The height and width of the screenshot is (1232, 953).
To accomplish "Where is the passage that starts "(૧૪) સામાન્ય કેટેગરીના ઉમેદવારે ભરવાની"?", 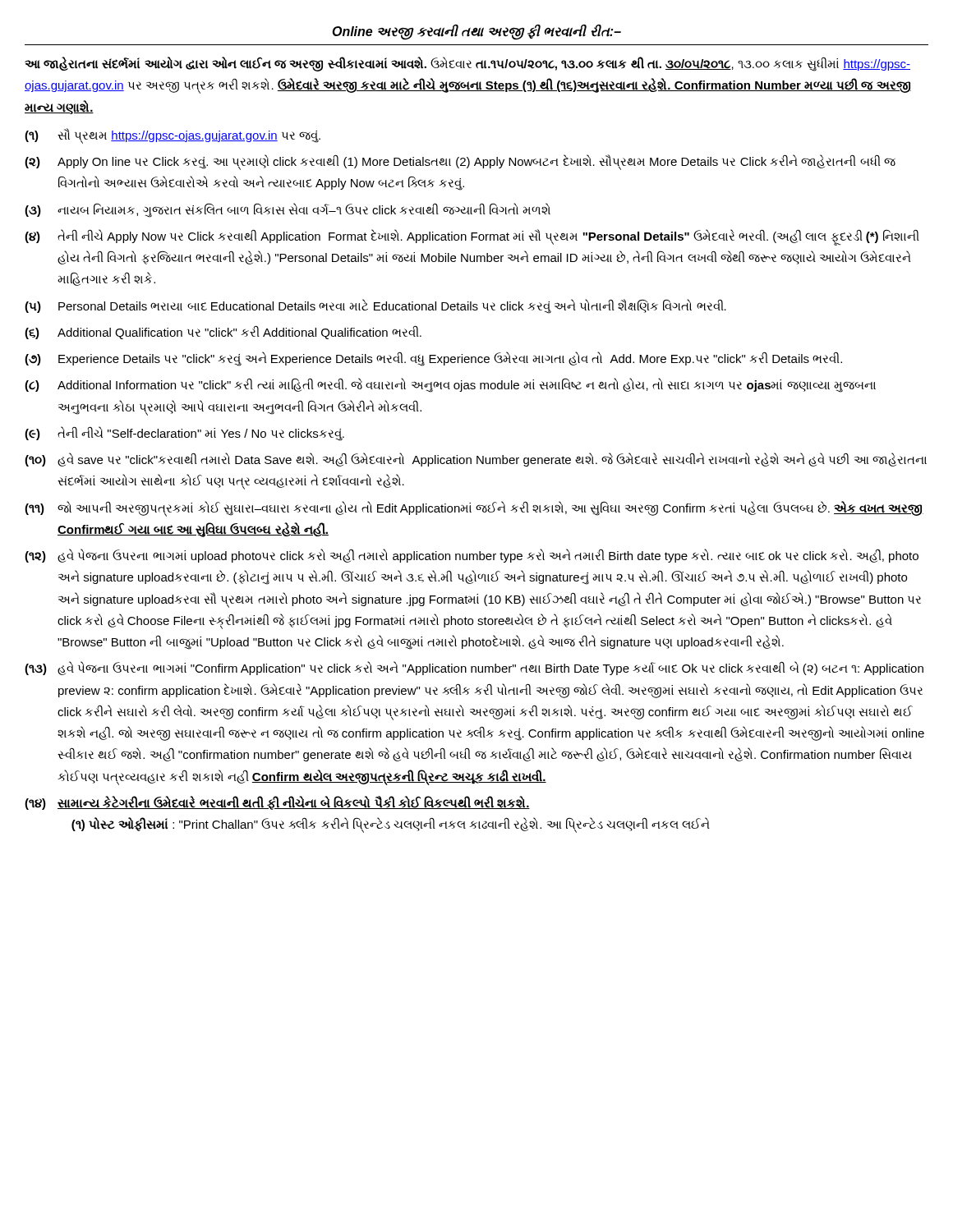I will point(367,814).
